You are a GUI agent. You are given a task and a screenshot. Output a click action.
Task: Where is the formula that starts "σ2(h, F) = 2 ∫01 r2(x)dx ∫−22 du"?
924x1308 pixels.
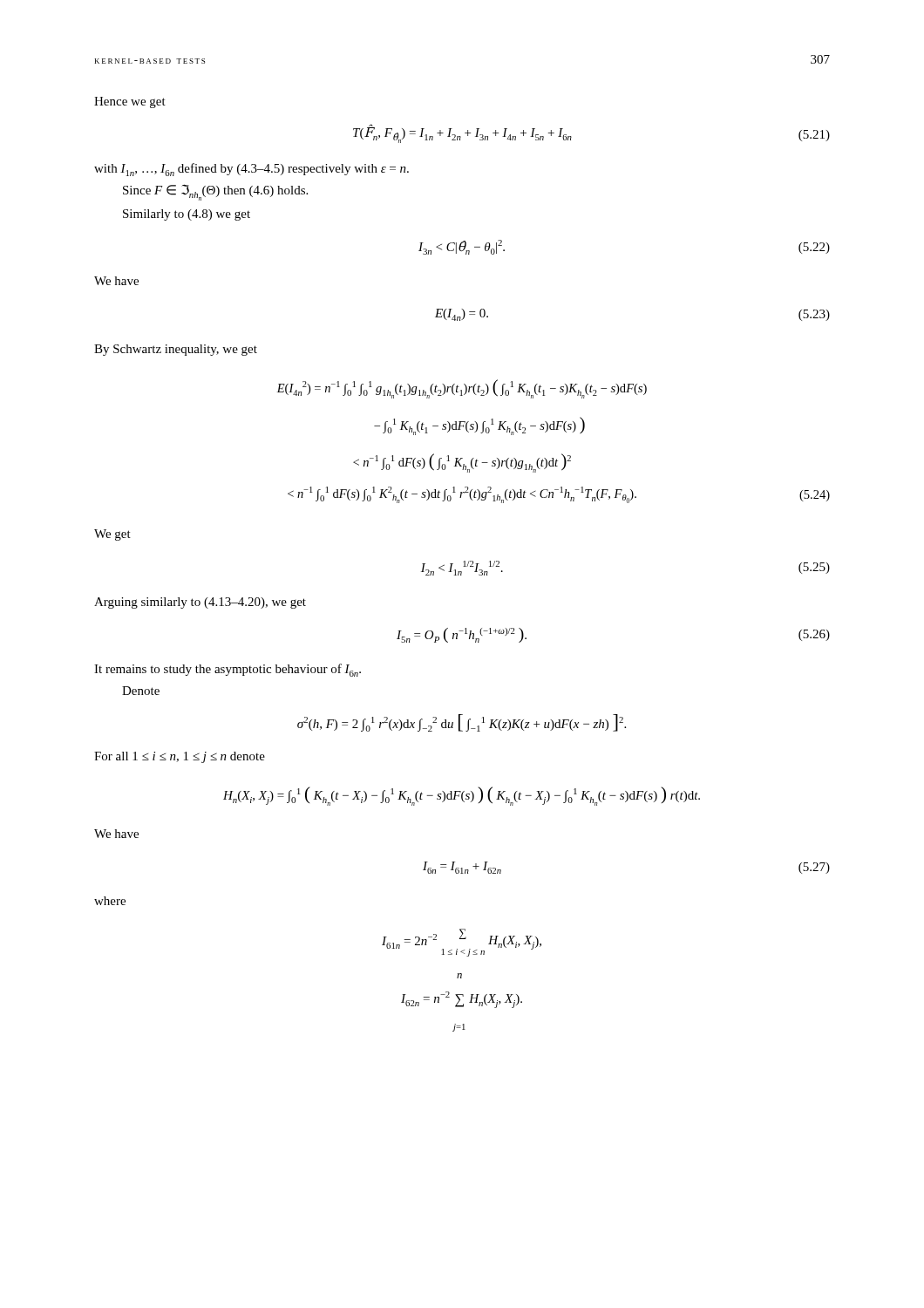[x=462, y=722]
